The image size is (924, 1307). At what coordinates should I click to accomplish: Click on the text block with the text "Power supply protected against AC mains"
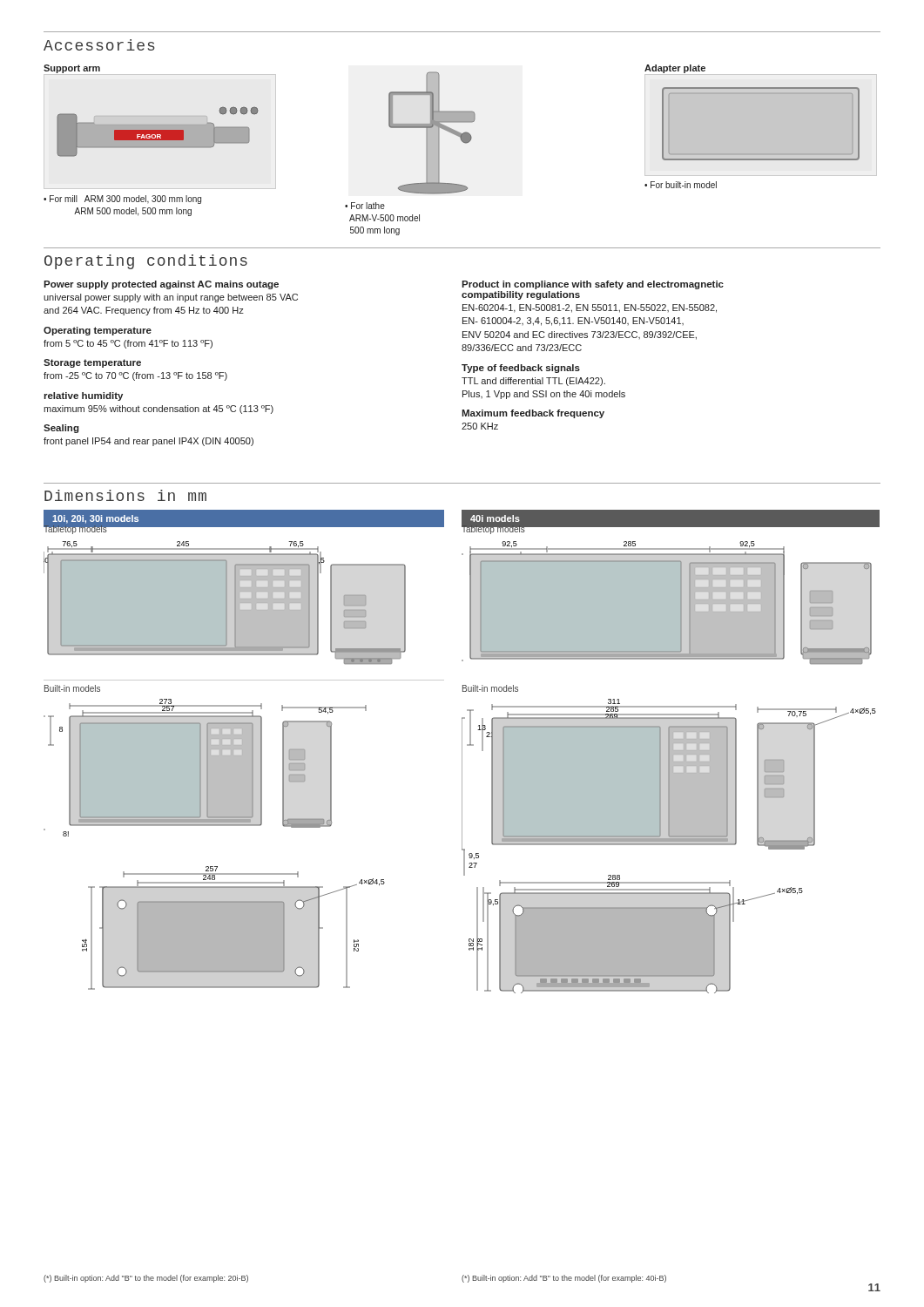click(235, 298)
